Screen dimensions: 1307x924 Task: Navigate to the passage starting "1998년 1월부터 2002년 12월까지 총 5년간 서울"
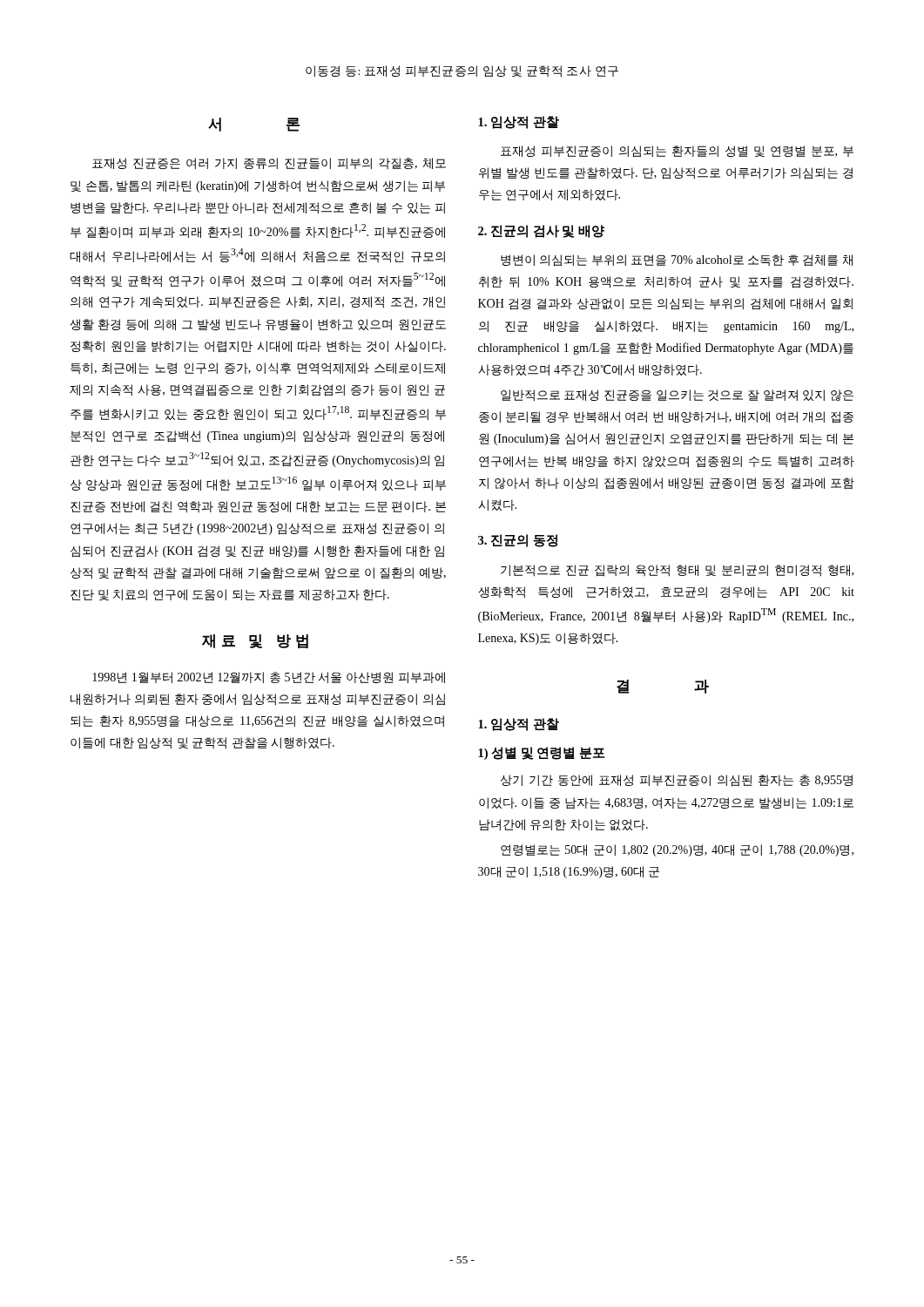click(258, 710)
